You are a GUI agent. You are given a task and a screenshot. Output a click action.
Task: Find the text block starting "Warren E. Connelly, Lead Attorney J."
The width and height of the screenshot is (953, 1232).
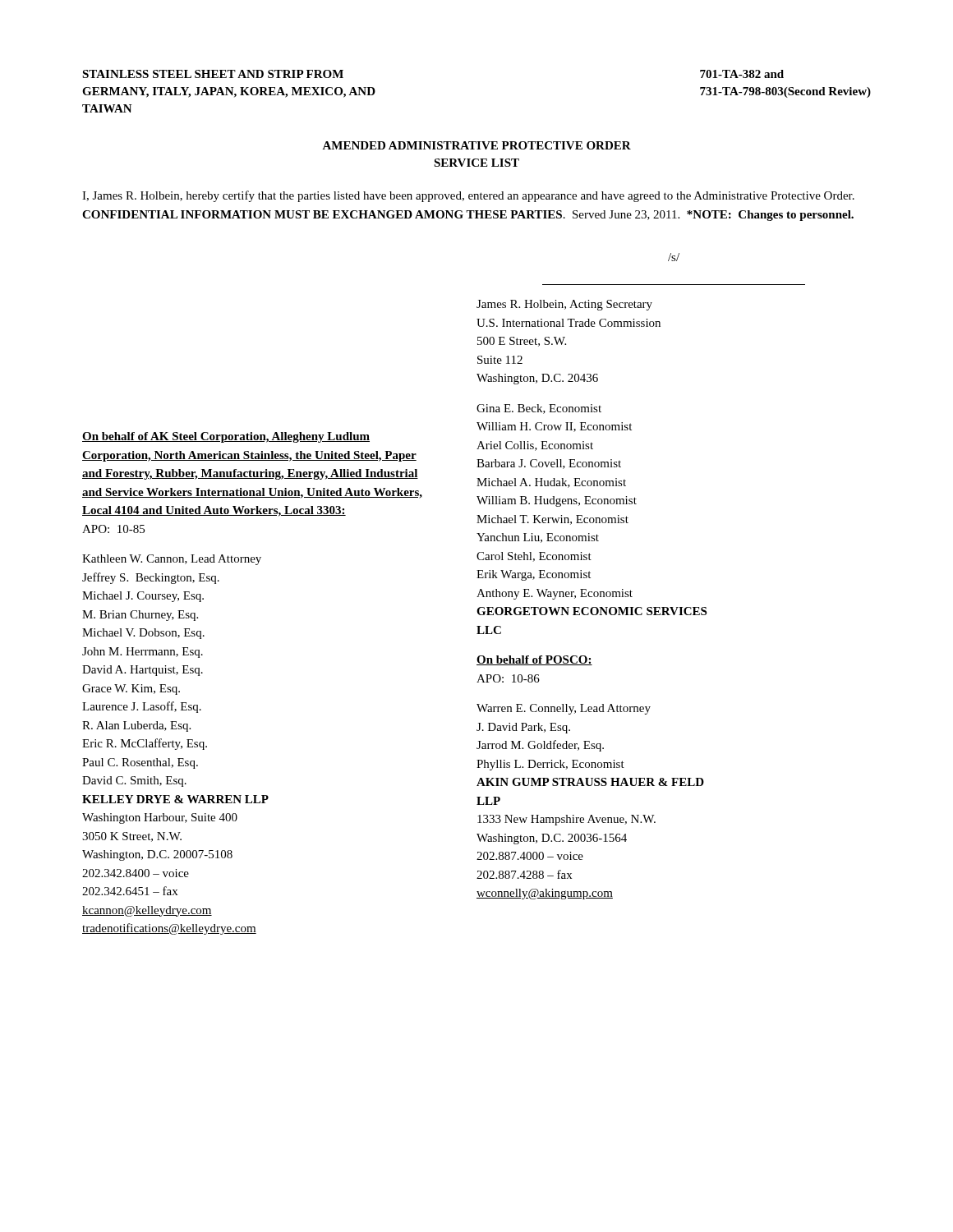(564, 709)
